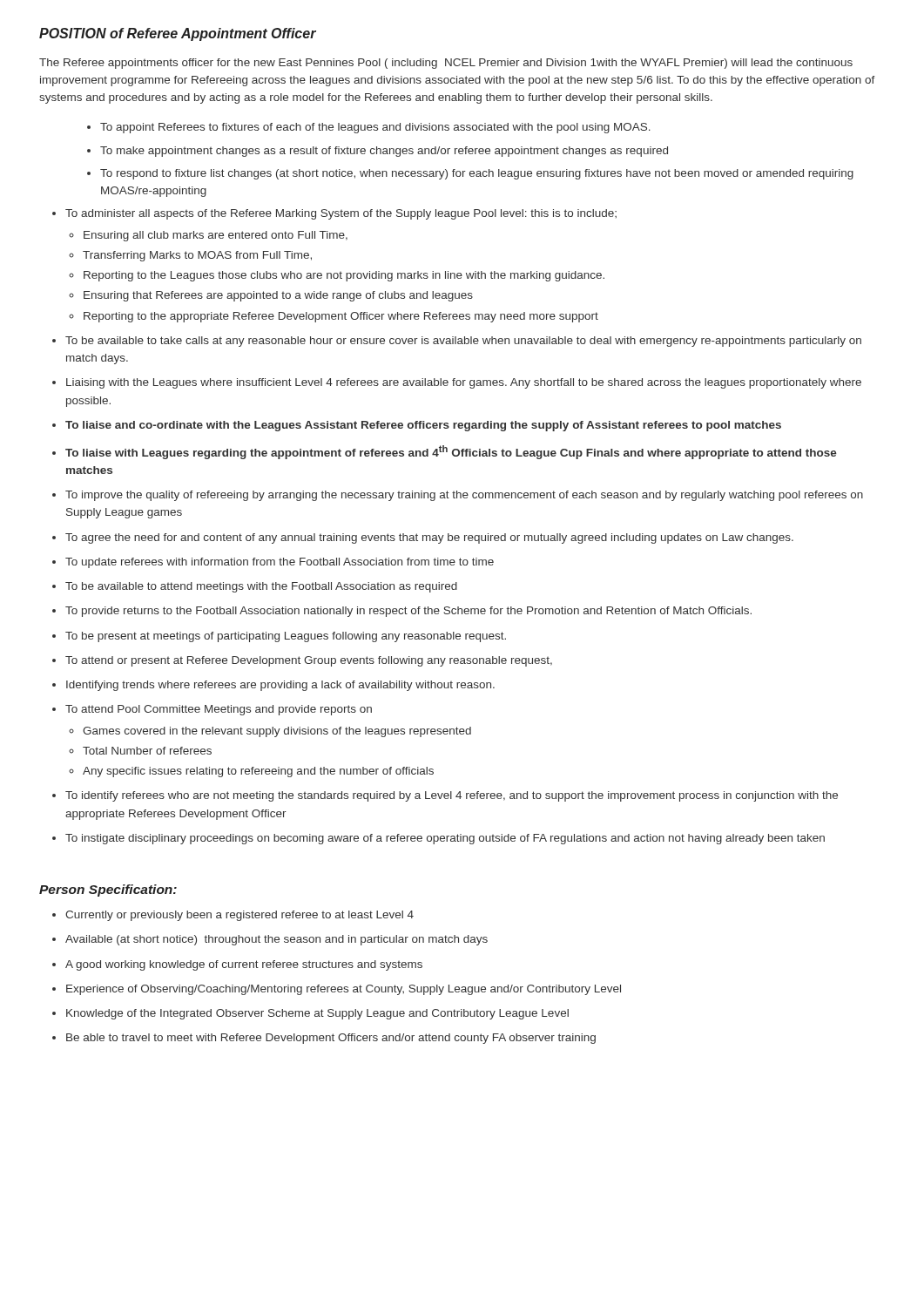Locate the passage starting "Available (at short"
Screen dimensions: 1307x924
pyautogui.click(x=277, y=939)
